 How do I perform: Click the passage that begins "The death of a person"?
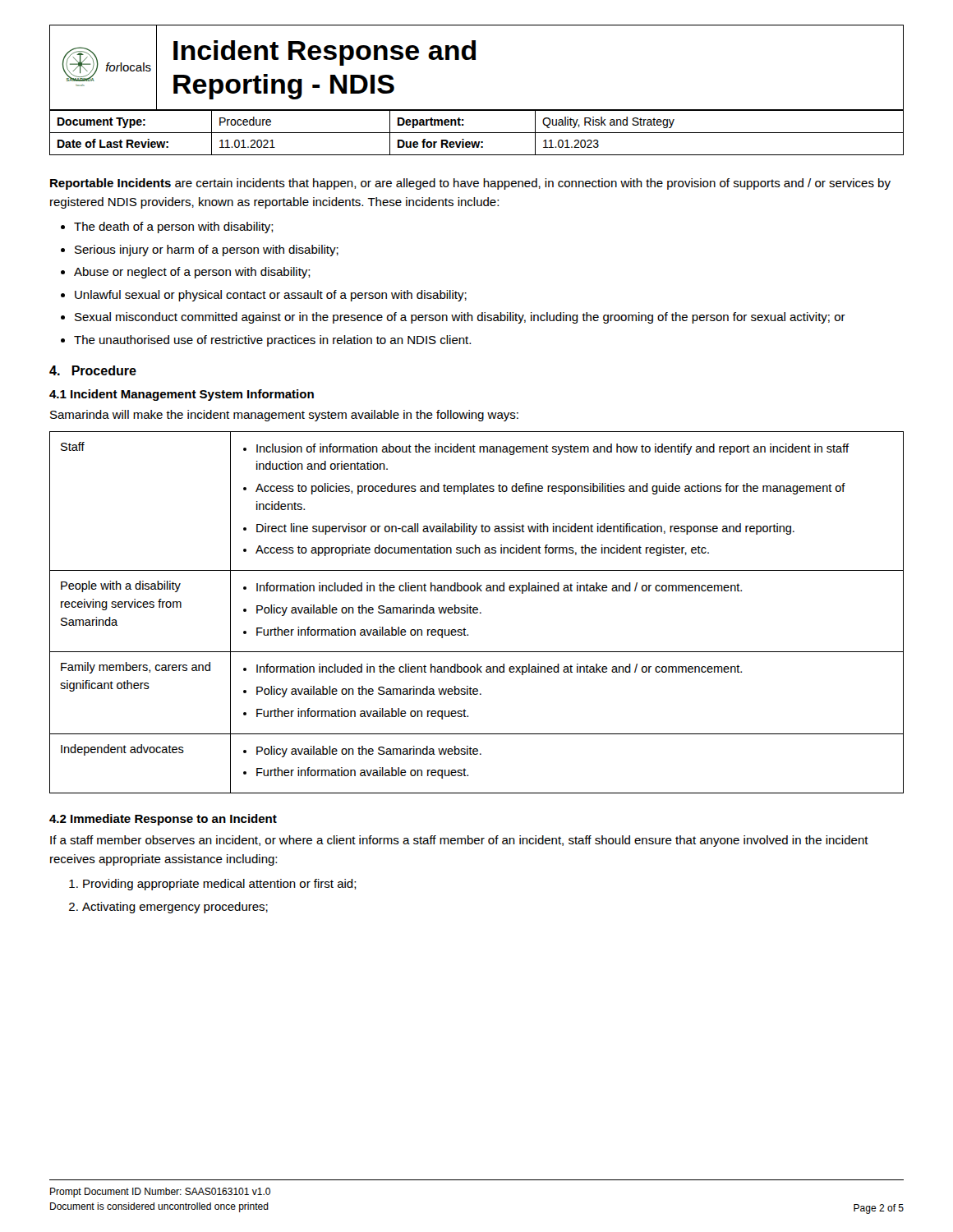click(x=174, y=226)
